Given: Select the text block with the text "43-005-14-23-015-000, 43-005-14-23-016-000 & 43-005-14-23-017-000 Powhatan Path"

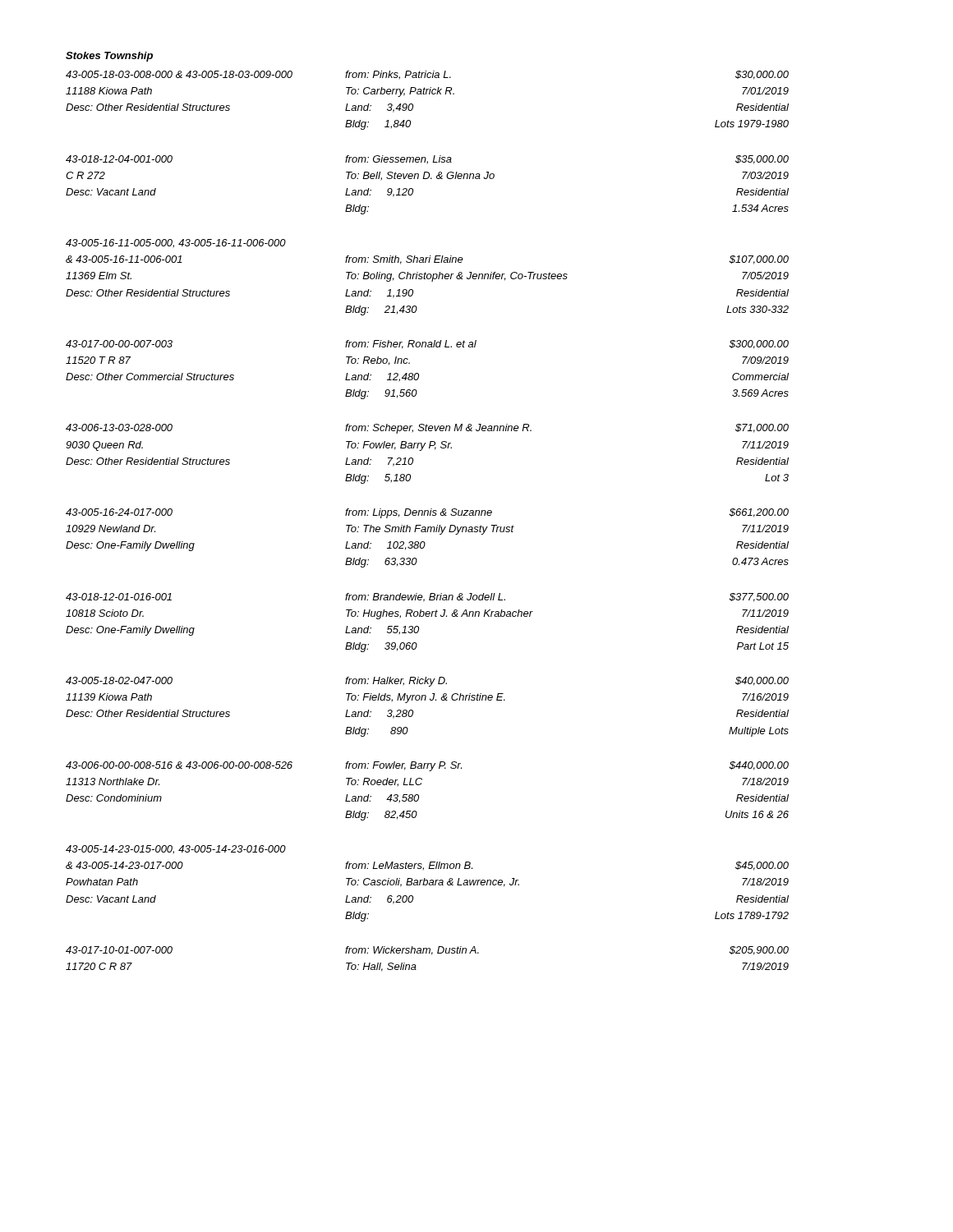Looking at the screenshot, I should tap(427, 883).
